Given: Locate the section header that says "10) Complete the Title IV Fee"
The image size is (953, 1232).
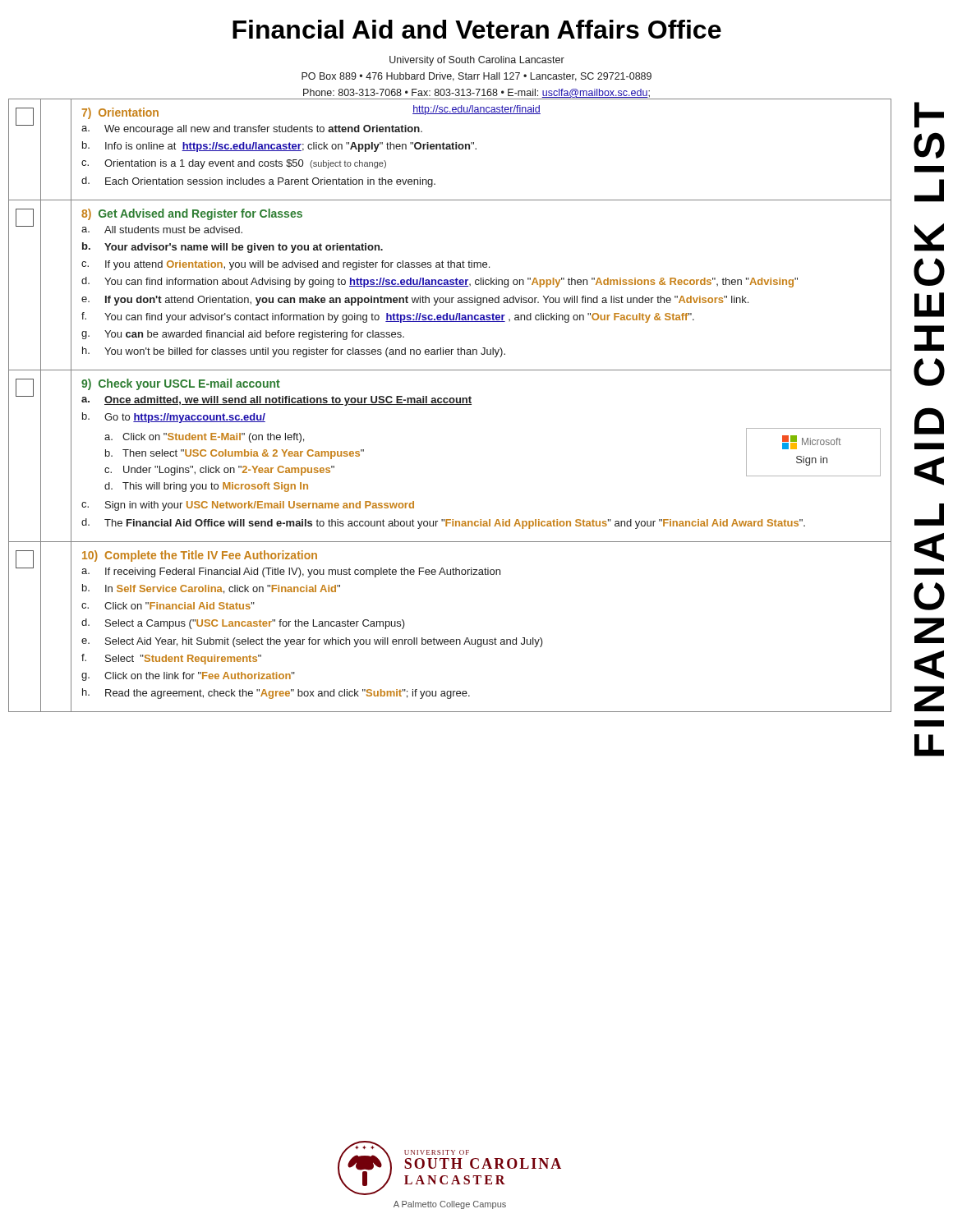Looking at the screenshot, I should point(200,555).
